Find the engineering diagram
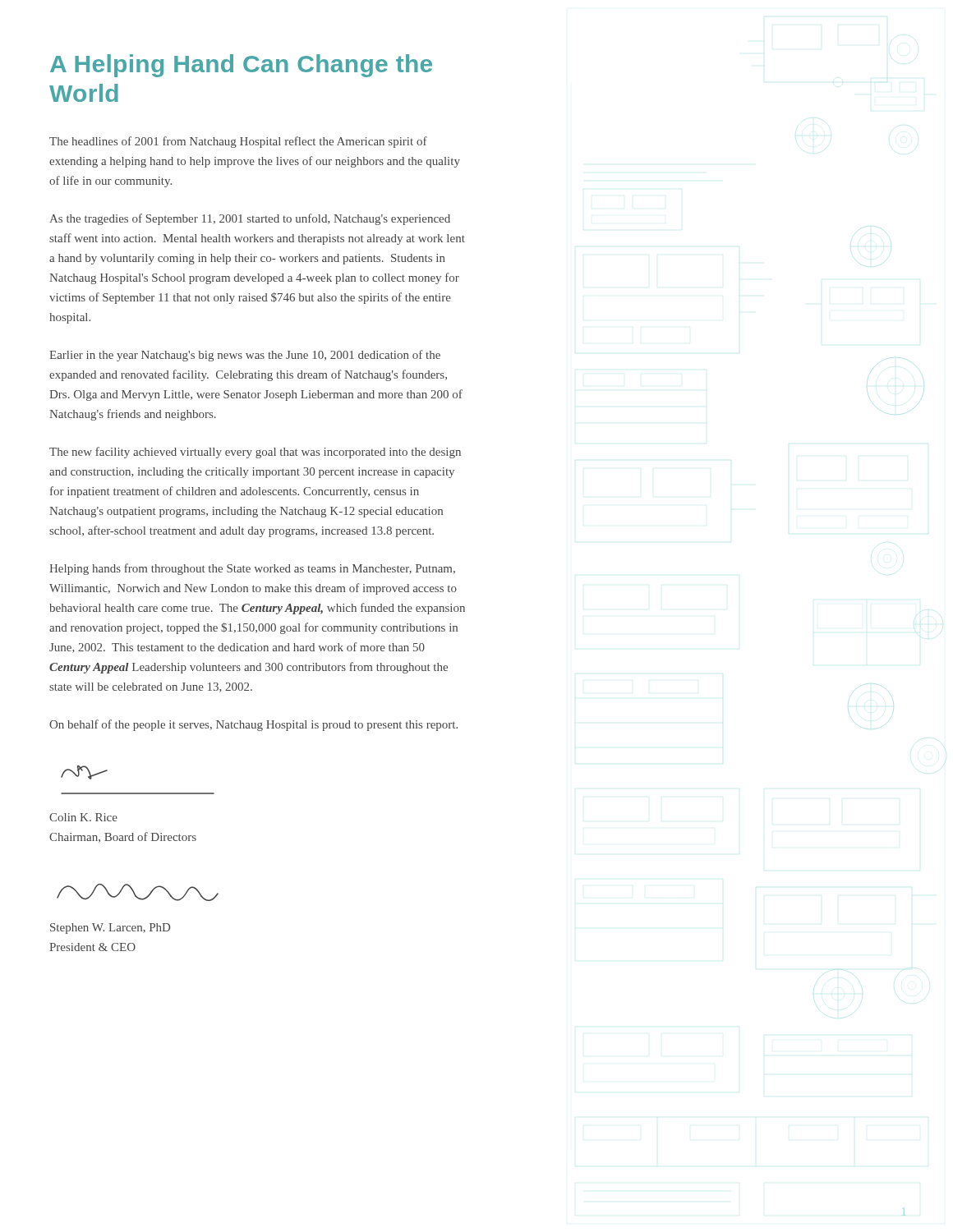 pos(756,616)
